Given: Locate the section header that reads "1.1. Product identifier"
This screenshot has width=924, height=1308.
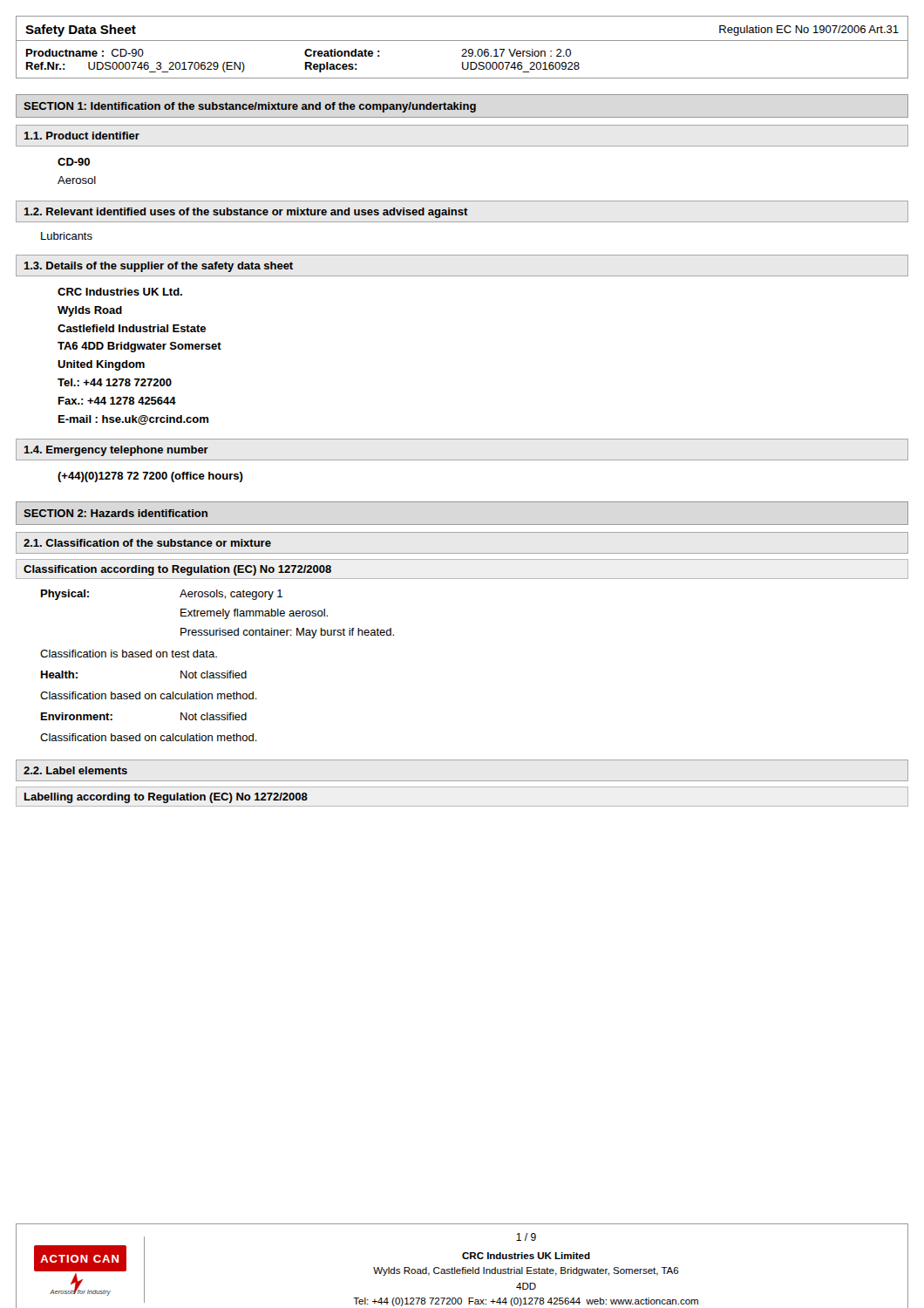Looking at the screenshot, I should (81, 136).
